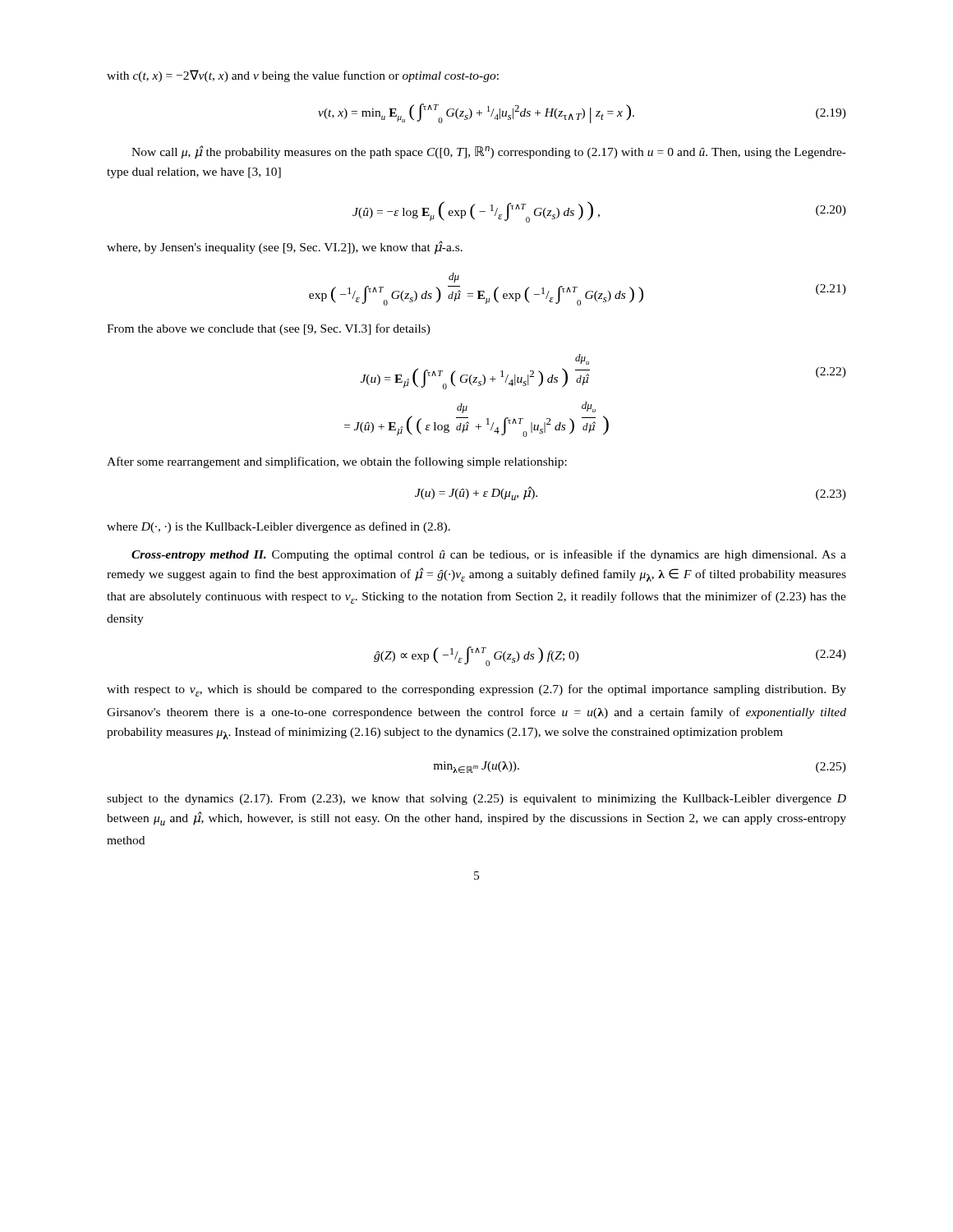Screen dimensions: 1232x953
Task: Click on the passage starting "After some rearrangement and simplification, we"
Action: click(x=476, y=462)
